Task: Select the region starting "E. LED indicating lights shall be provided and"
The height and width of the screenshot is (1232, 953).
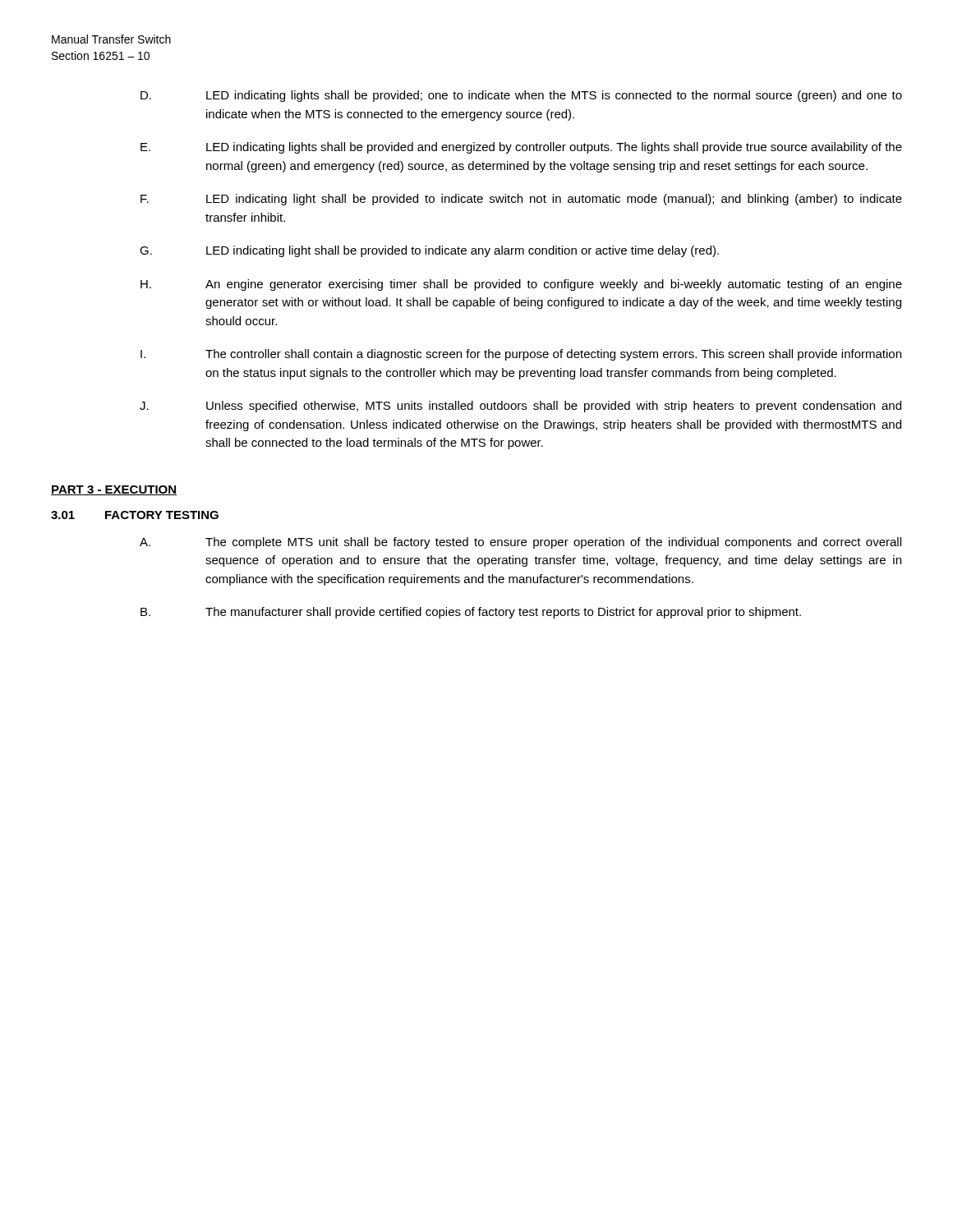Action: 476,156
